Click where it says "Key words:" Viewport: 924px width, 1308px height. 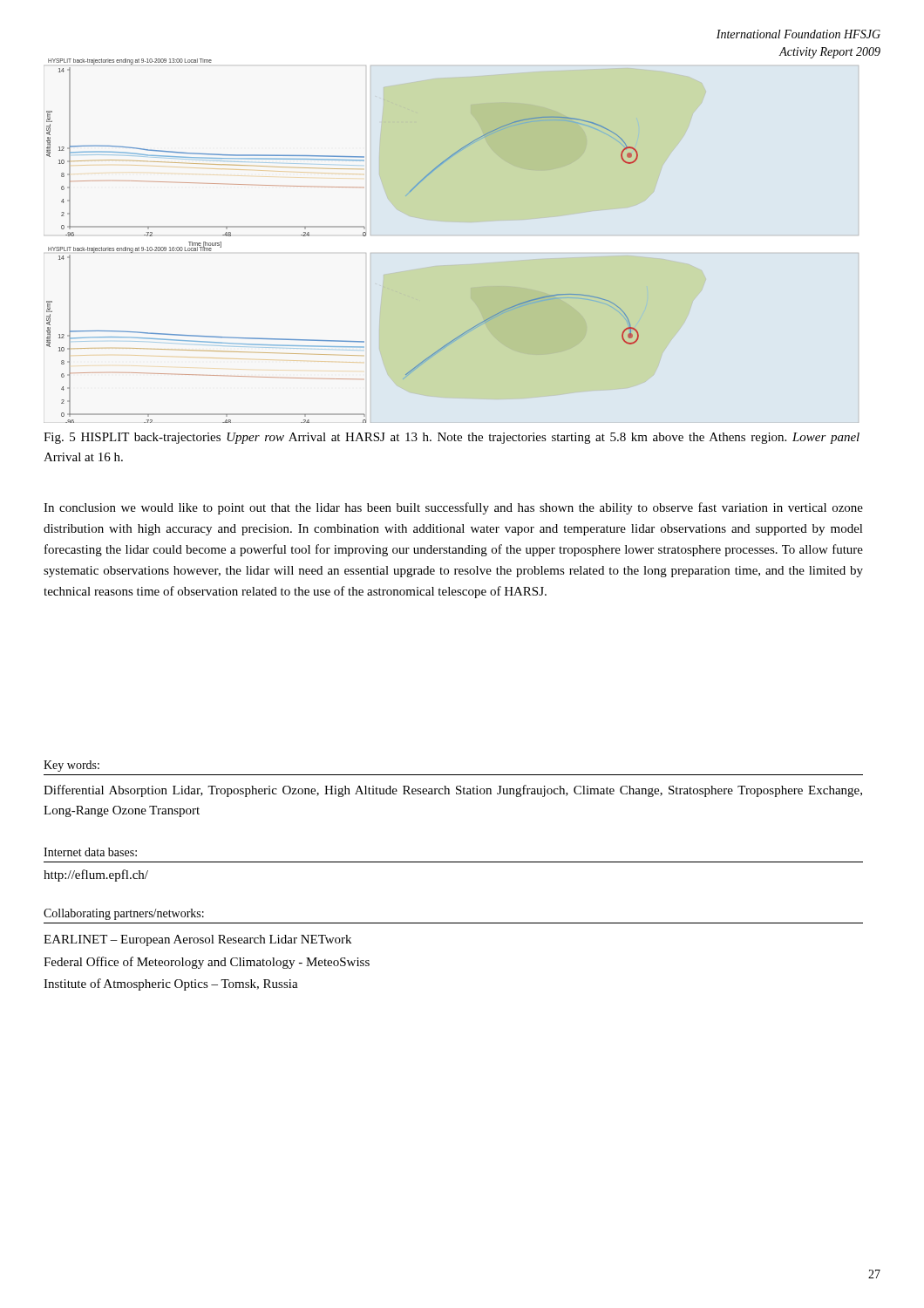(x=72, y=765)
